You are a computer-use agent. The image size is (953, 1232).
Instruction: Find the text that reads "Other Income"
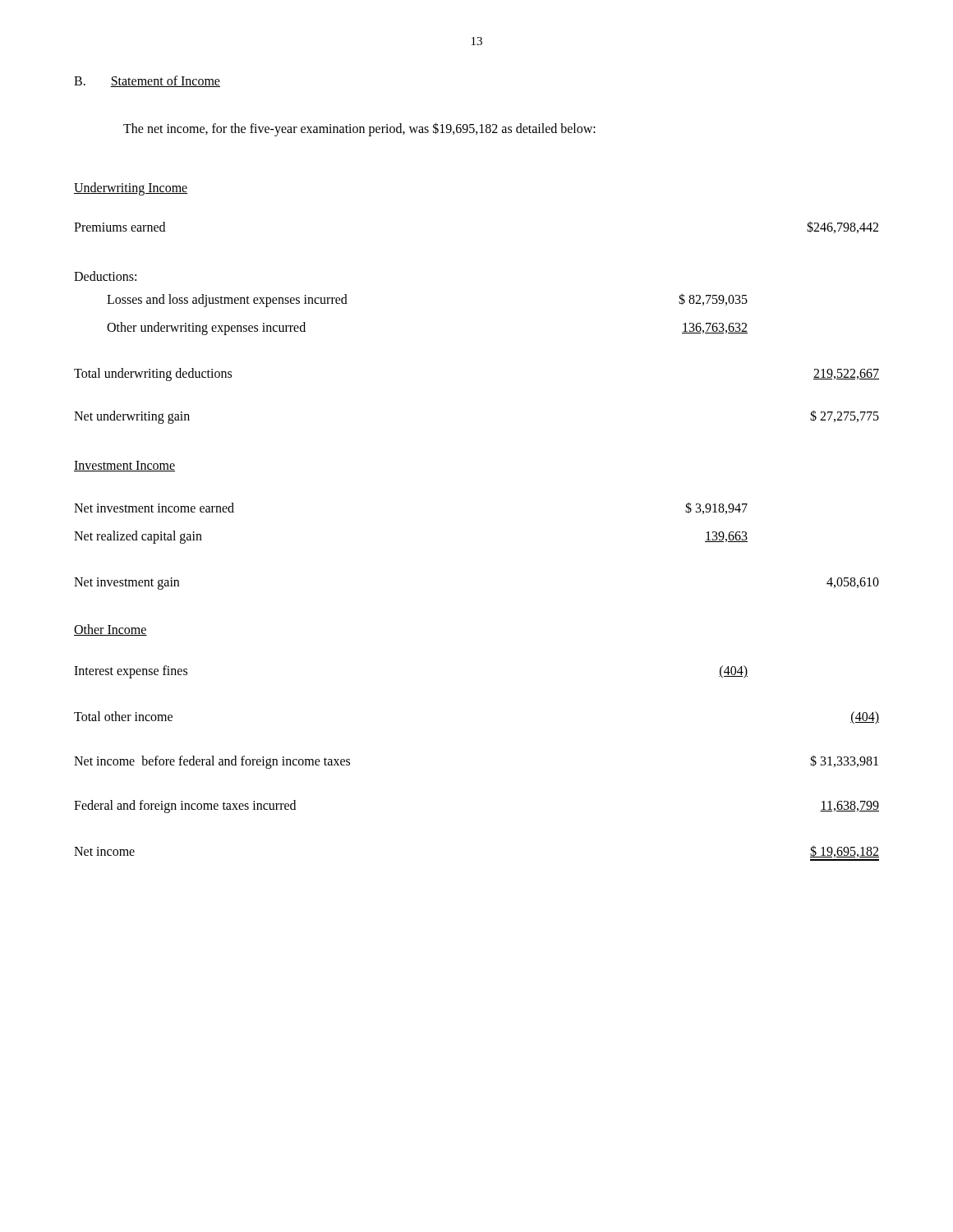click(x=110, y=630)
